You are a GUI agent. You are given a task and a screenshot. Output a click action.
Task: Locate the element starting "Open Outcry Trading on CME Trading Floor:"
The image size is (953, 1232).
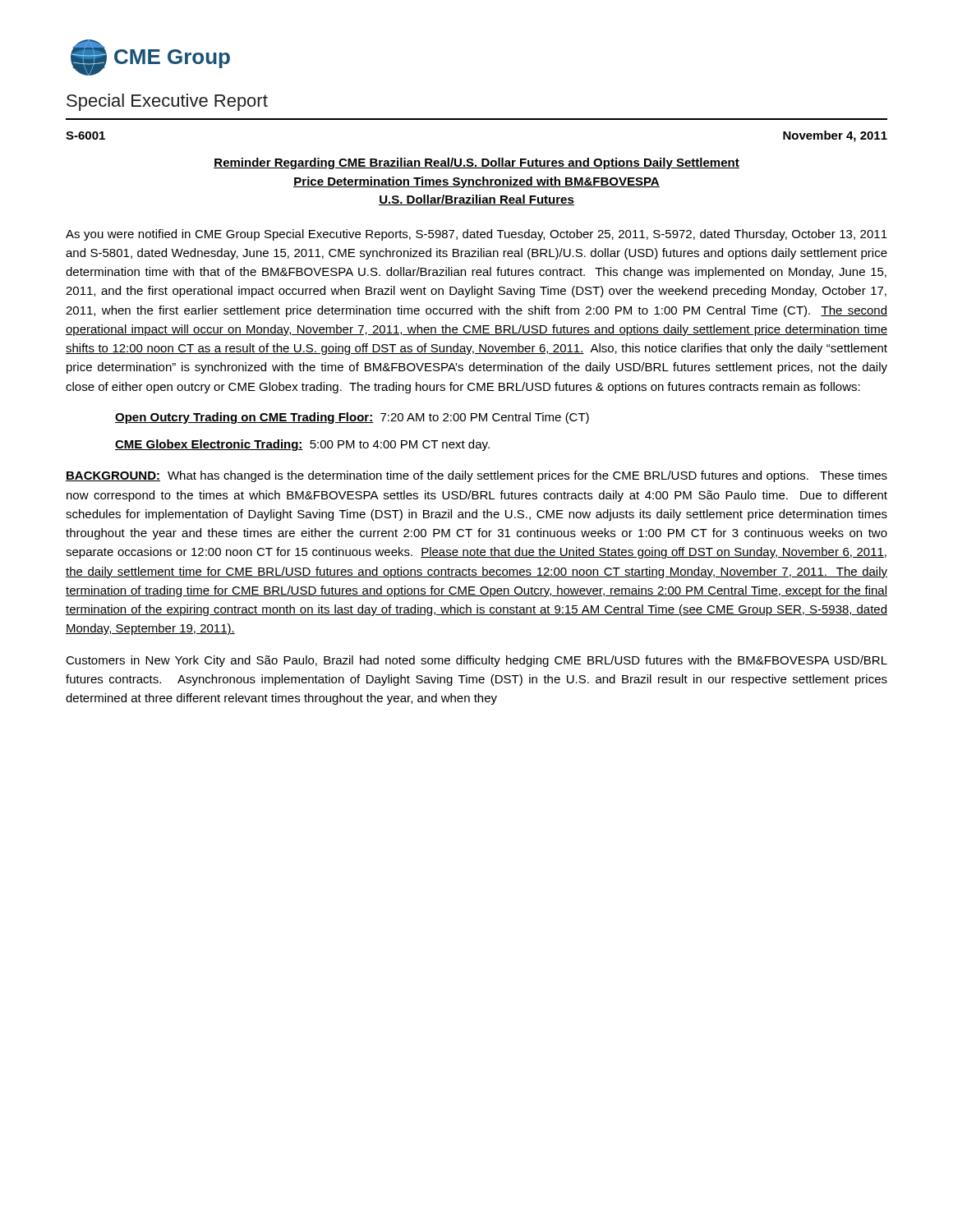[x=501, y=417]
